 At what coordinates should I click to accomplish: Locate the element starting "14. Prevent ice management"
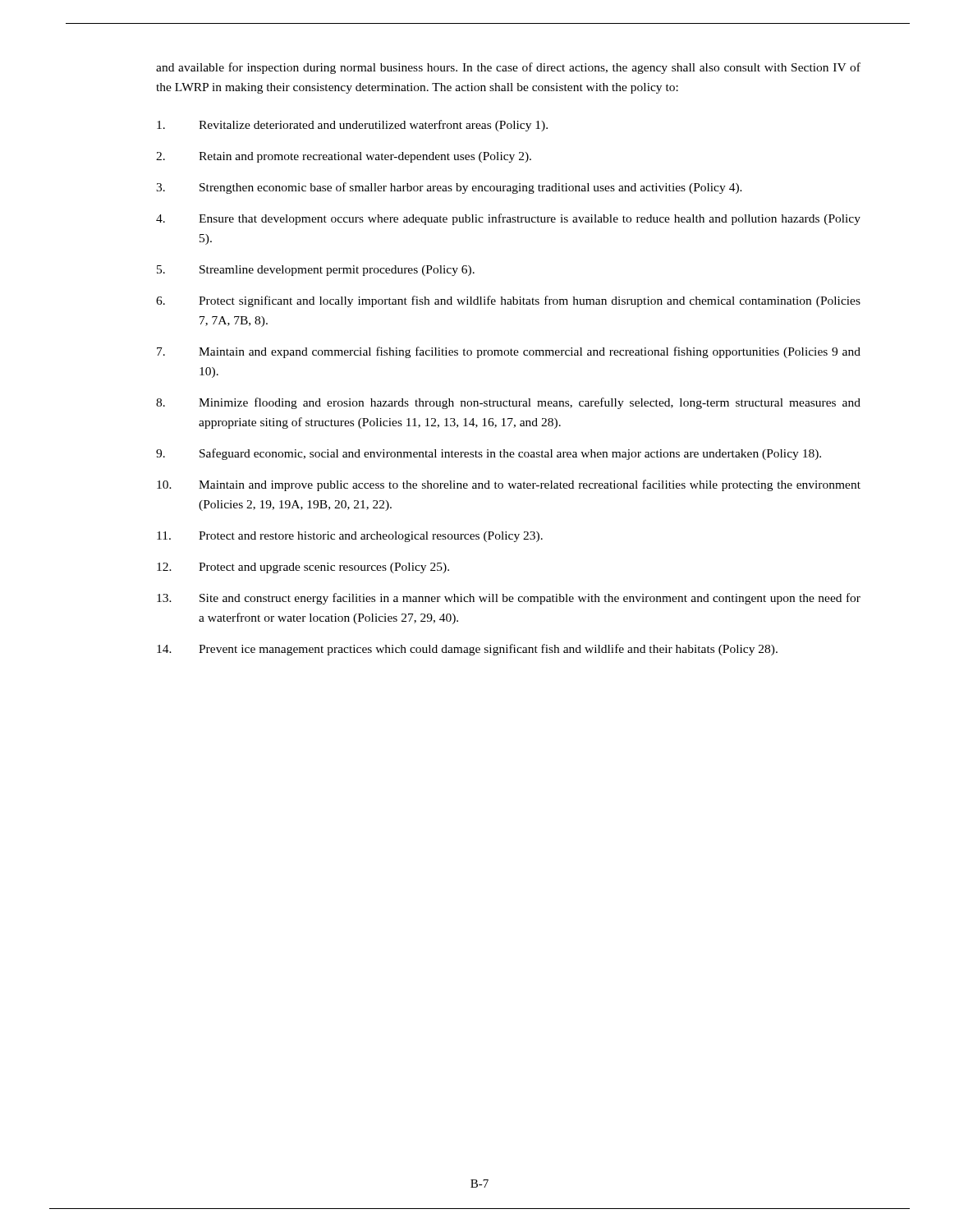[508, 649]
